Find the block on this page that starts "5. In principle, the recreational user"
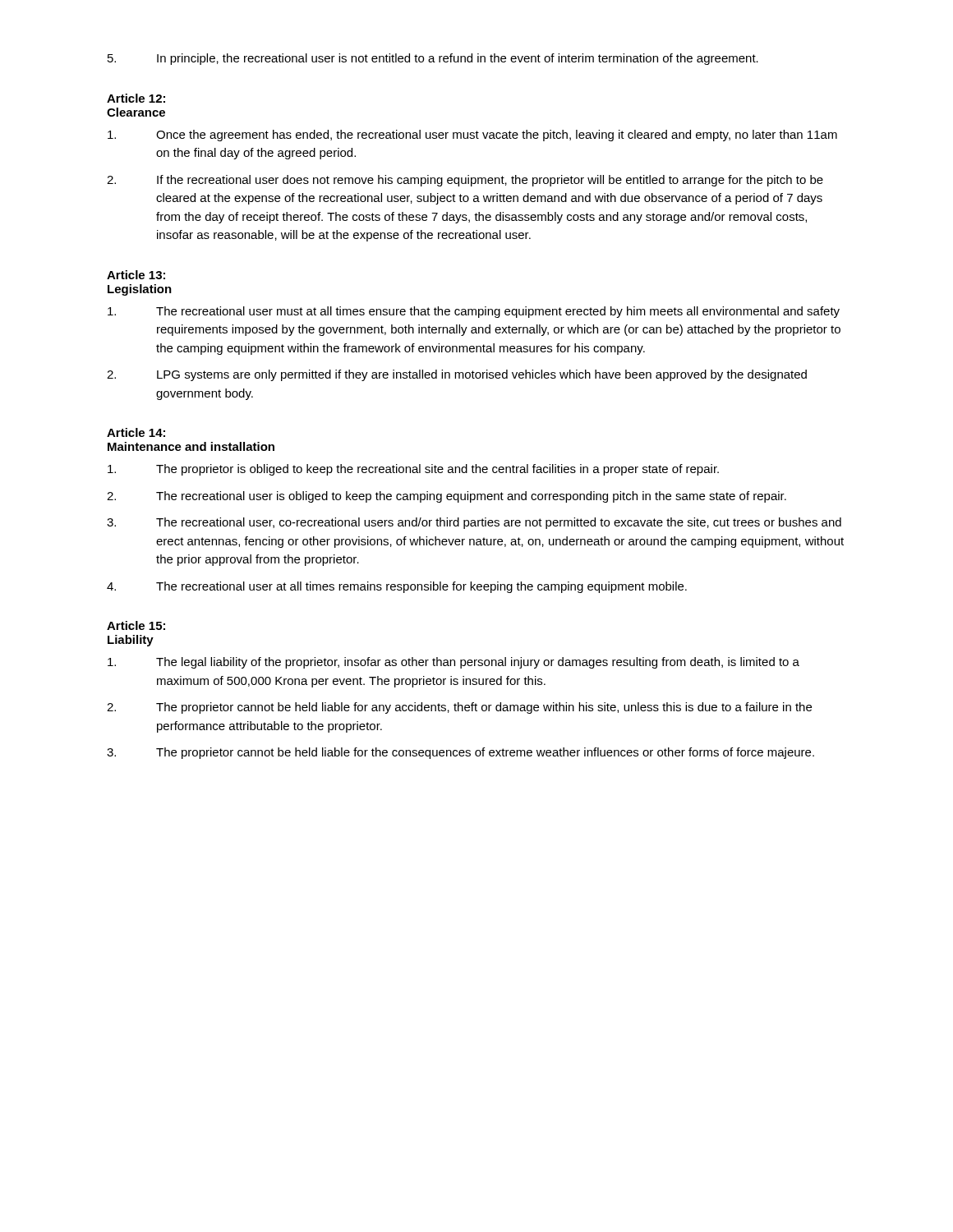 point(476,59)
